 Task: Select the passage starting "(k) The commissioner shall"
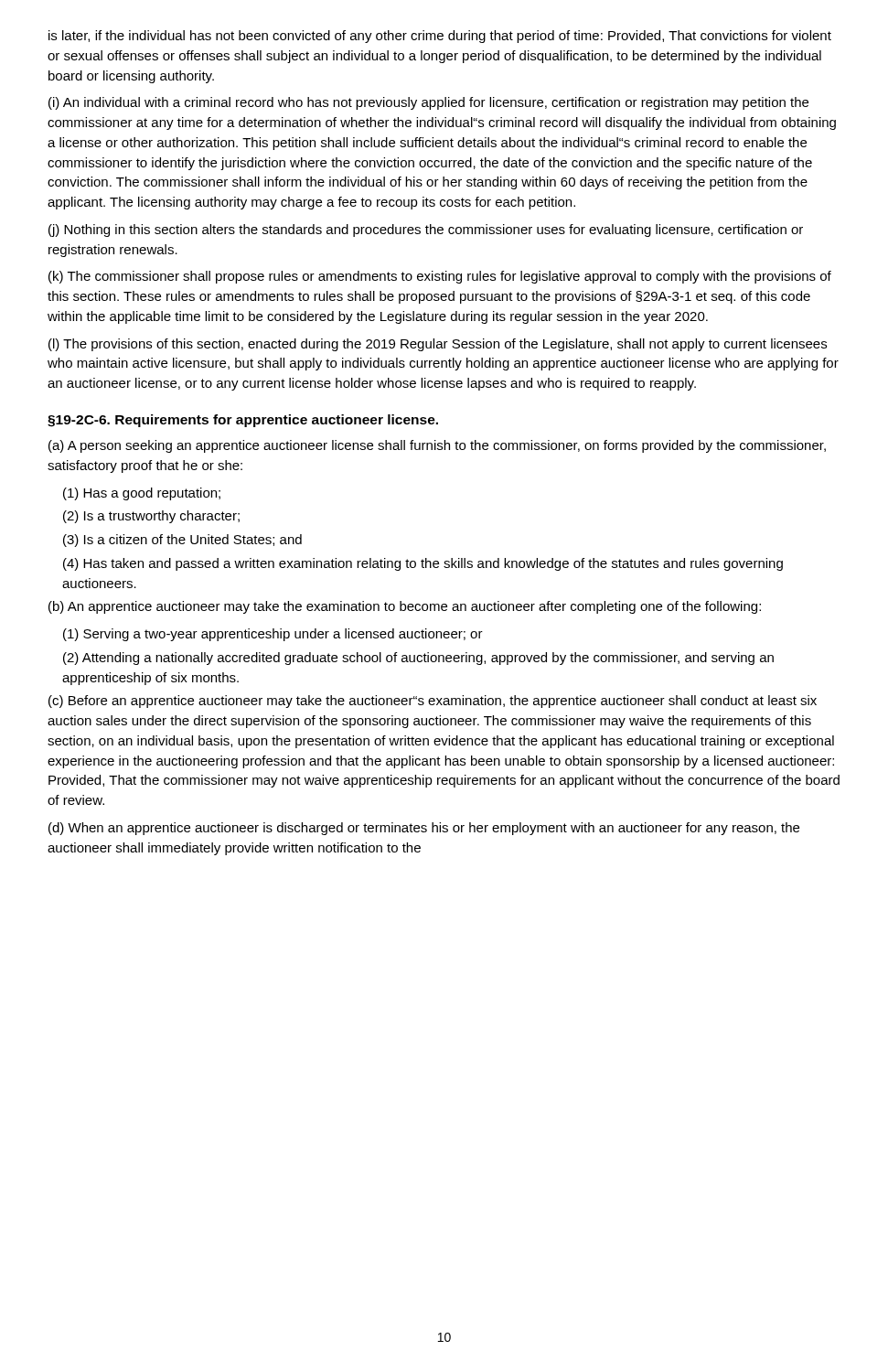(444, 296)
